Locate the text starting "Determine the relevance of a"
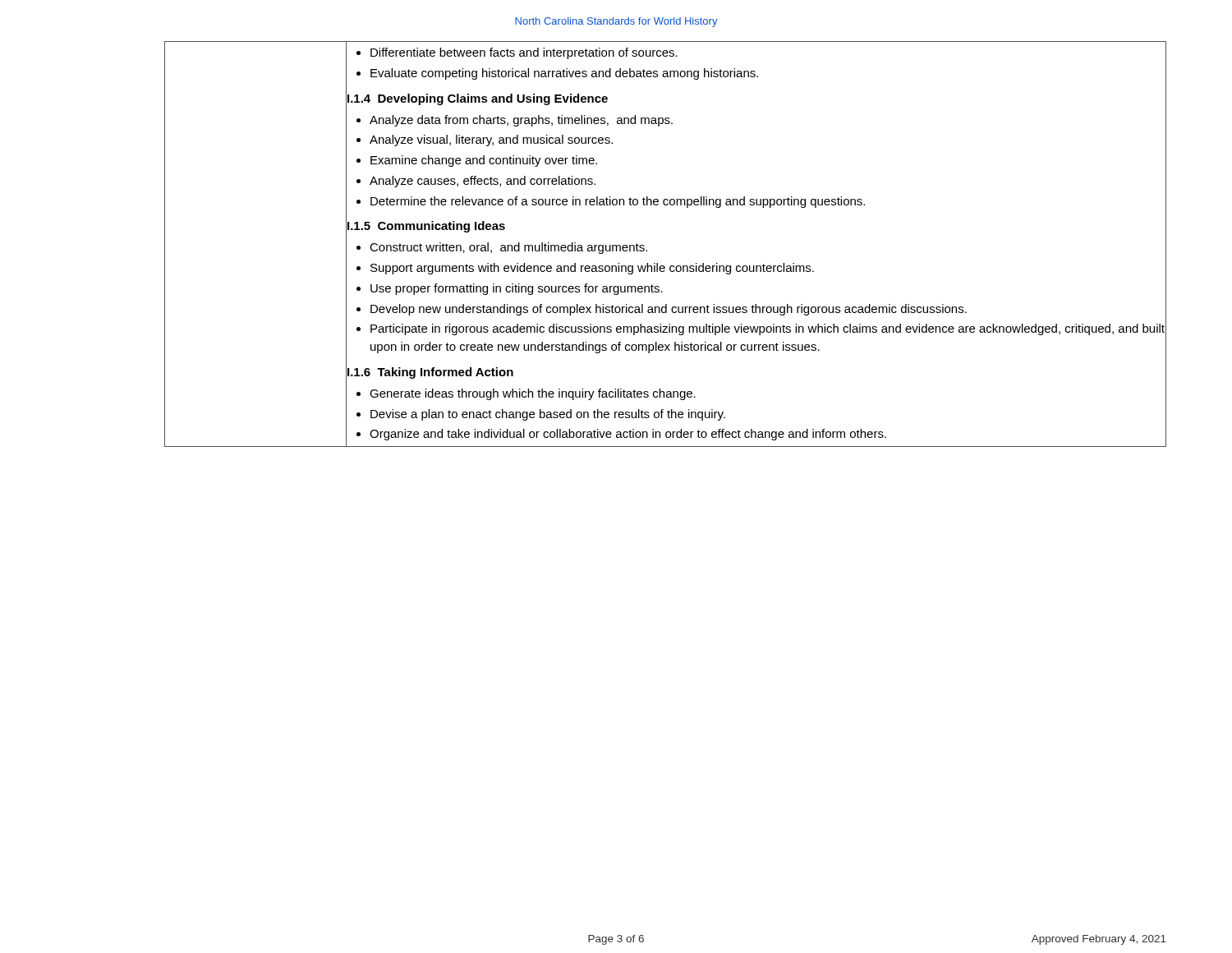Image resolution: width=1232 pixels, height=953 pixels. click(618, 200)
